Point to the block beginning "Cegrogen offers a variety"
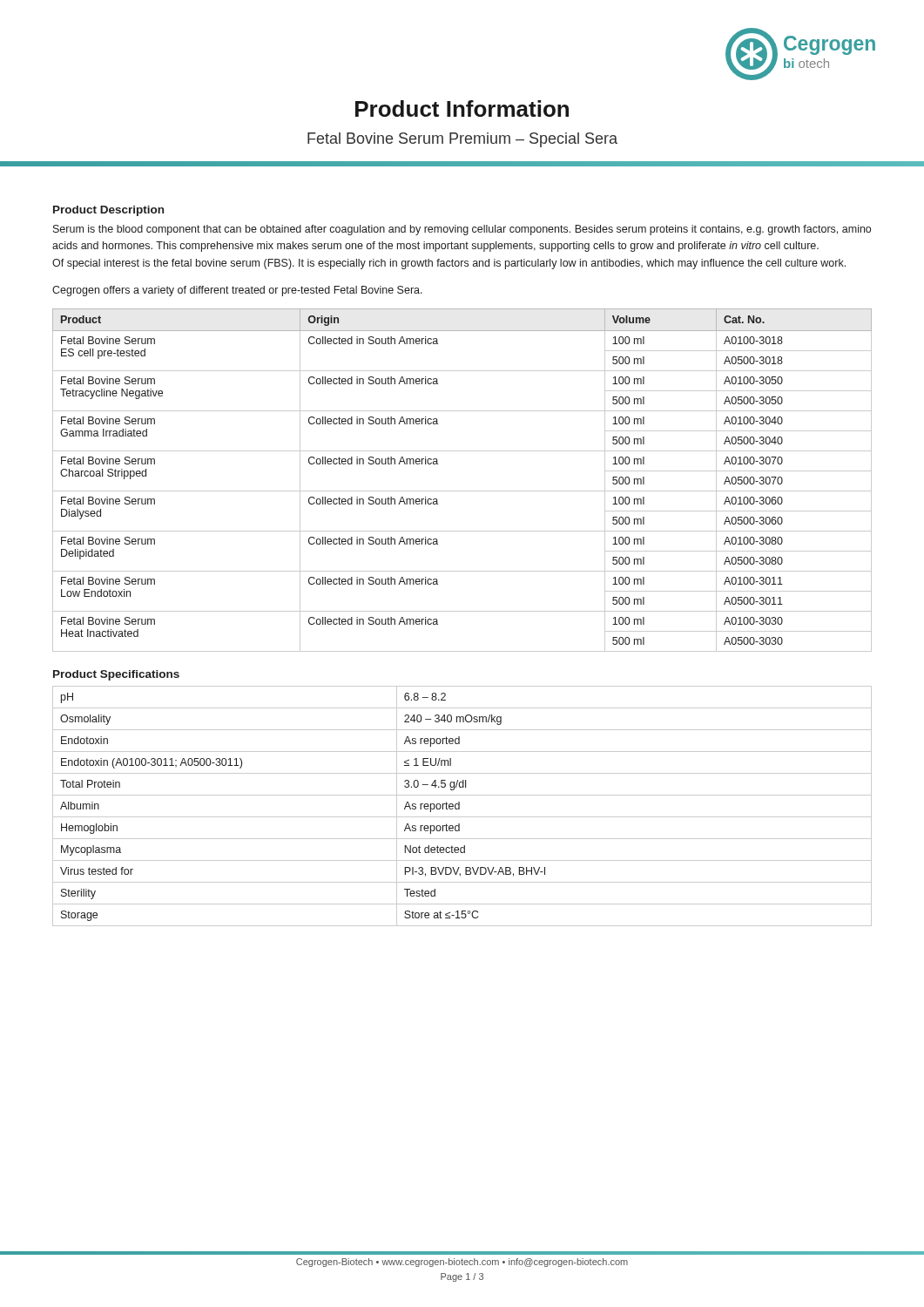 coord(238,290)
